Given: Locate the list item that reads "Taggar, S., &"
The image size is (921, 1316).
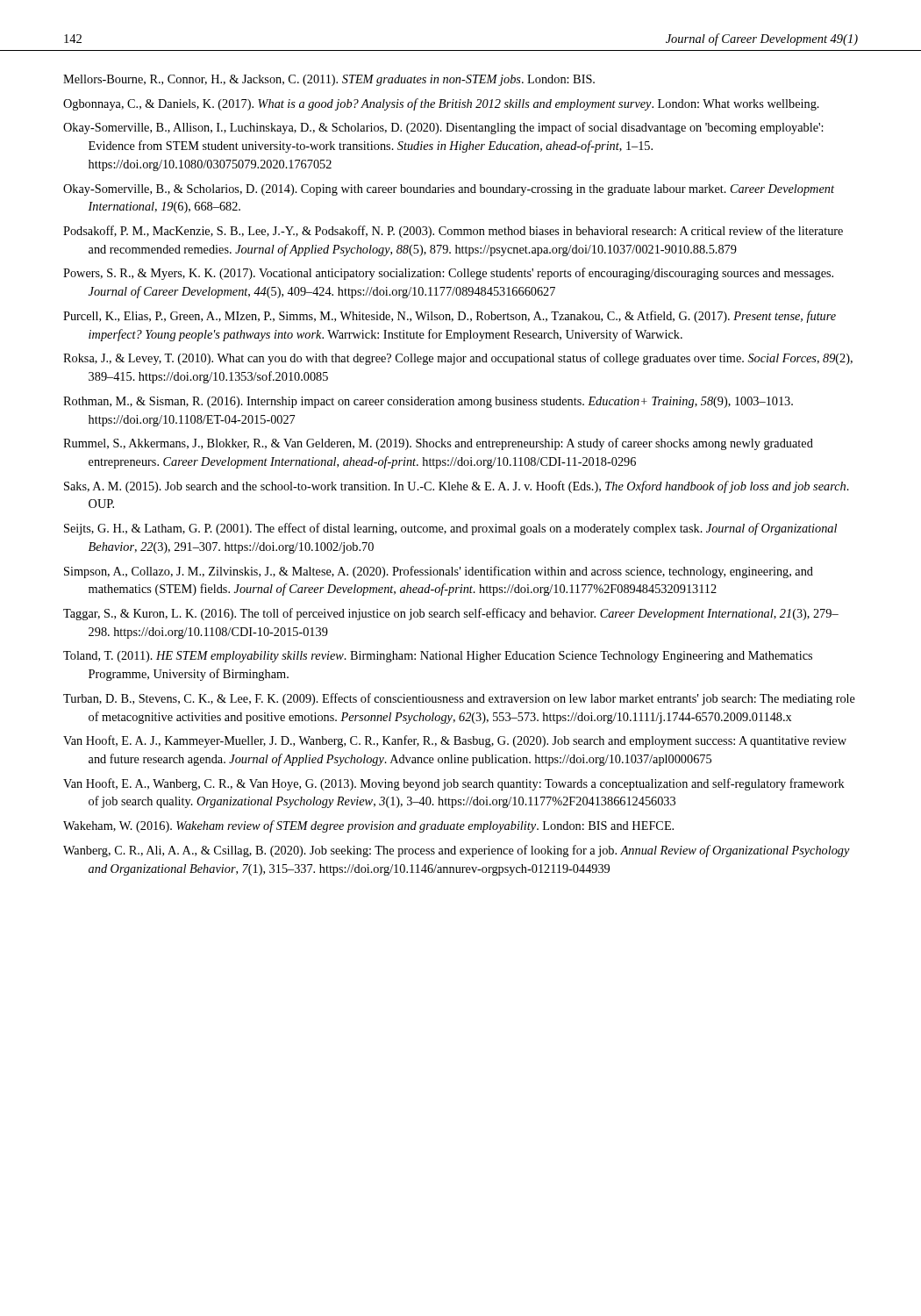Looking at the screenshot, I should [451, 622].
